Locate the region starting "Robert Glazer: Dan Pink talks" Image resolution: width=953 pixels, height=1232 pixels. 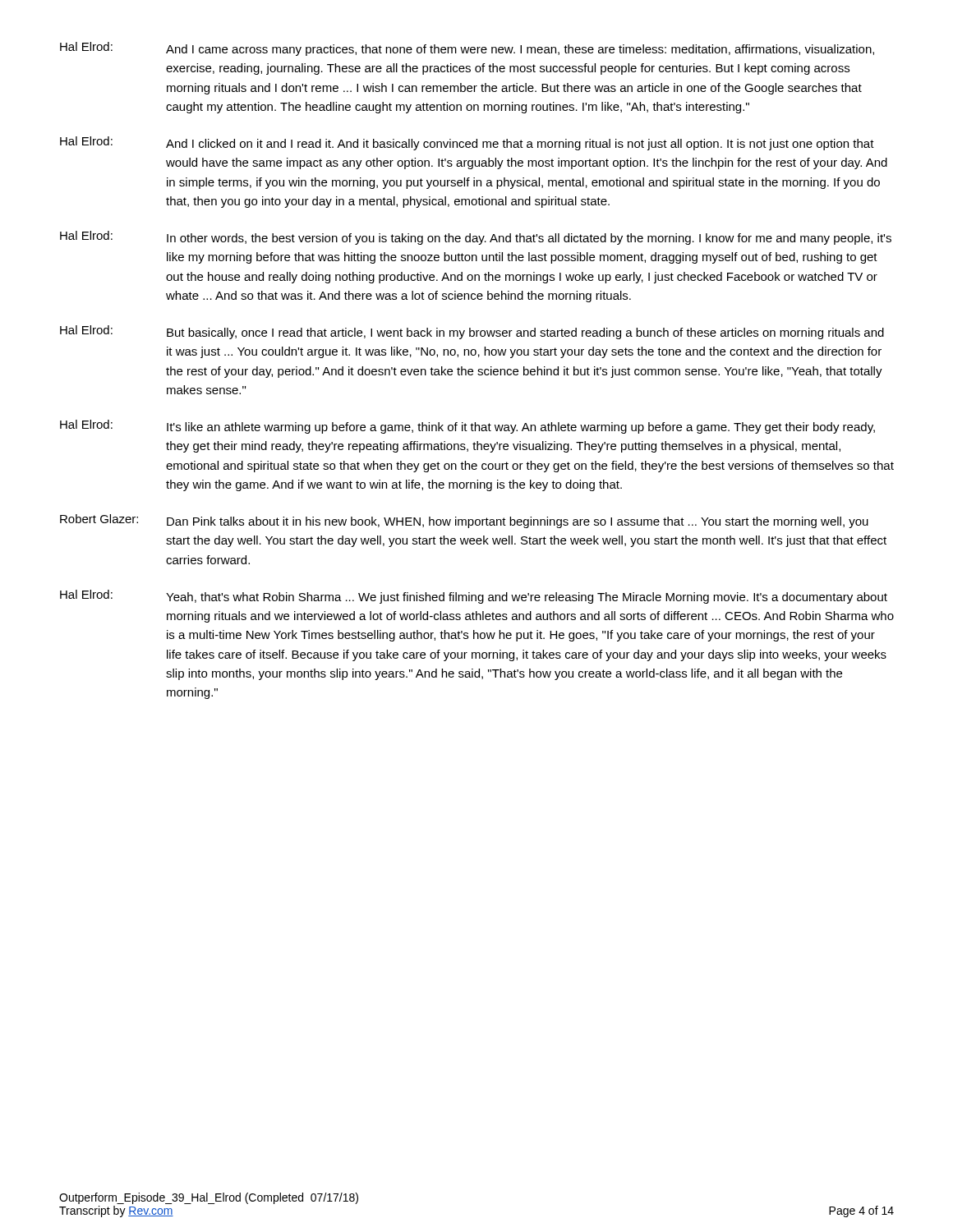tap(476, 540)
